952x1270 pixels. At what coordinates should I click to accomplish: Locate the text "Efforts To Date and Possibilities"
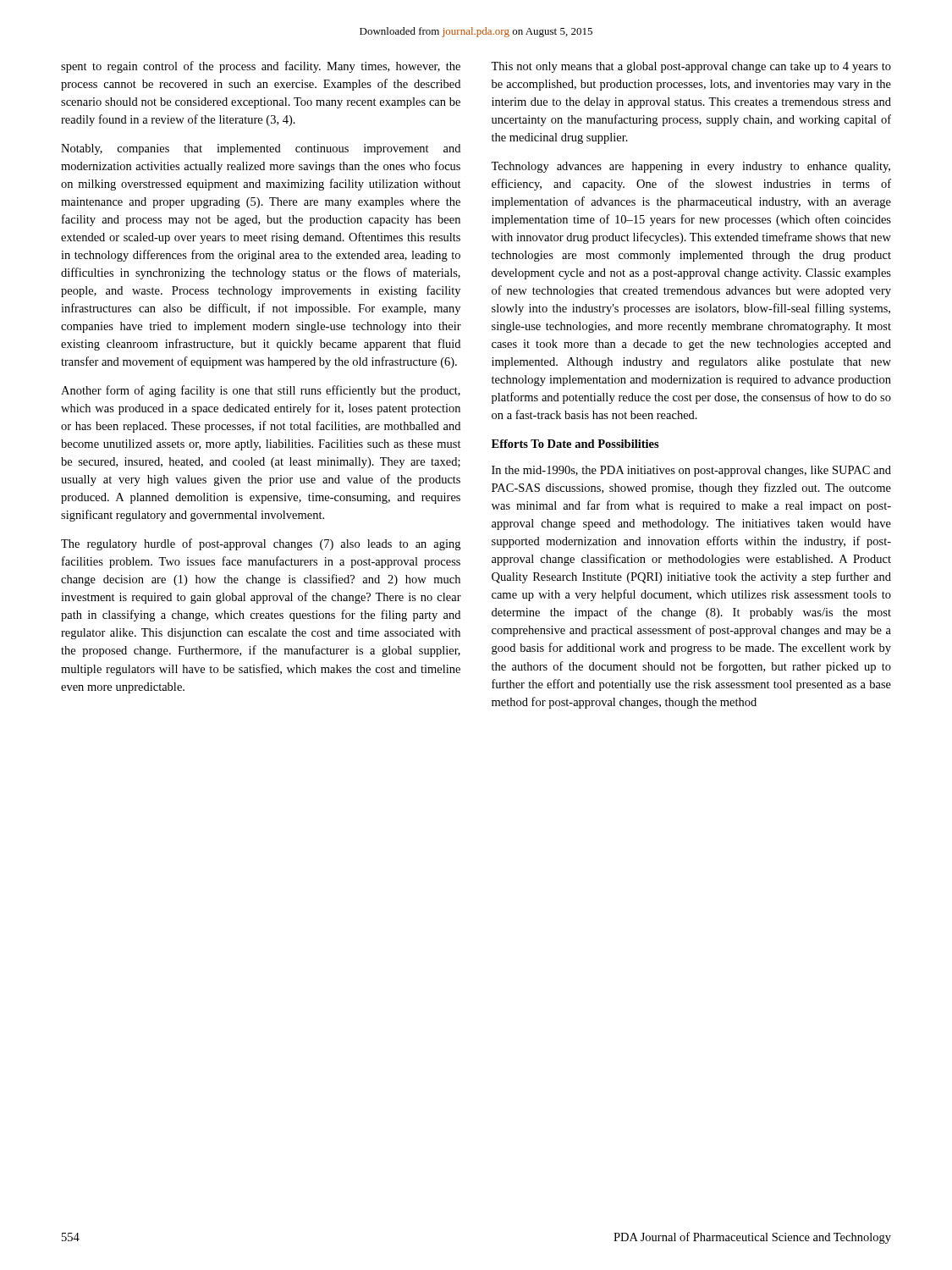point(575,444)
